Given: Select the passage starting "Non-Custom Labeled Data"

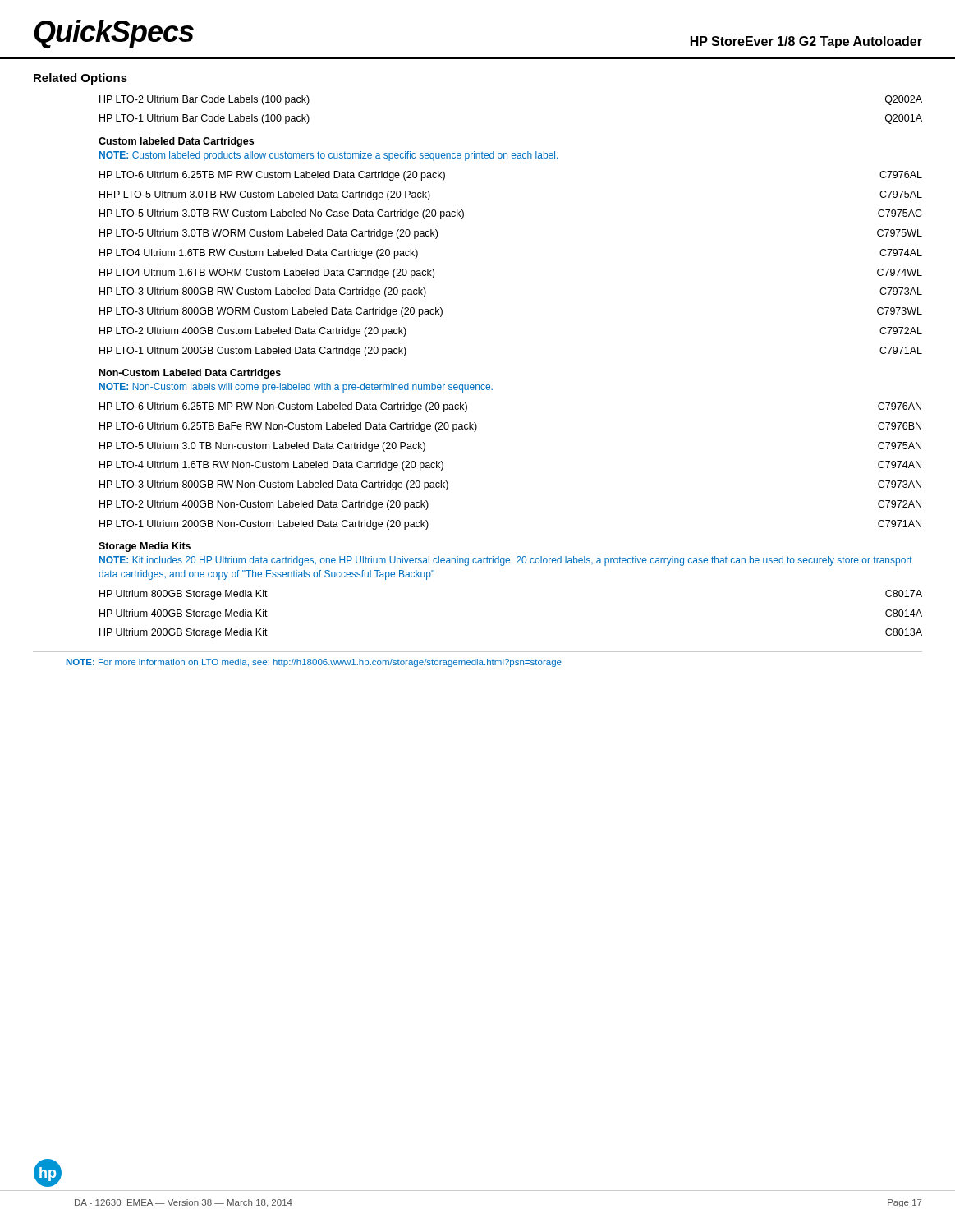Looking at the screenshot, I should pos(190,373).
